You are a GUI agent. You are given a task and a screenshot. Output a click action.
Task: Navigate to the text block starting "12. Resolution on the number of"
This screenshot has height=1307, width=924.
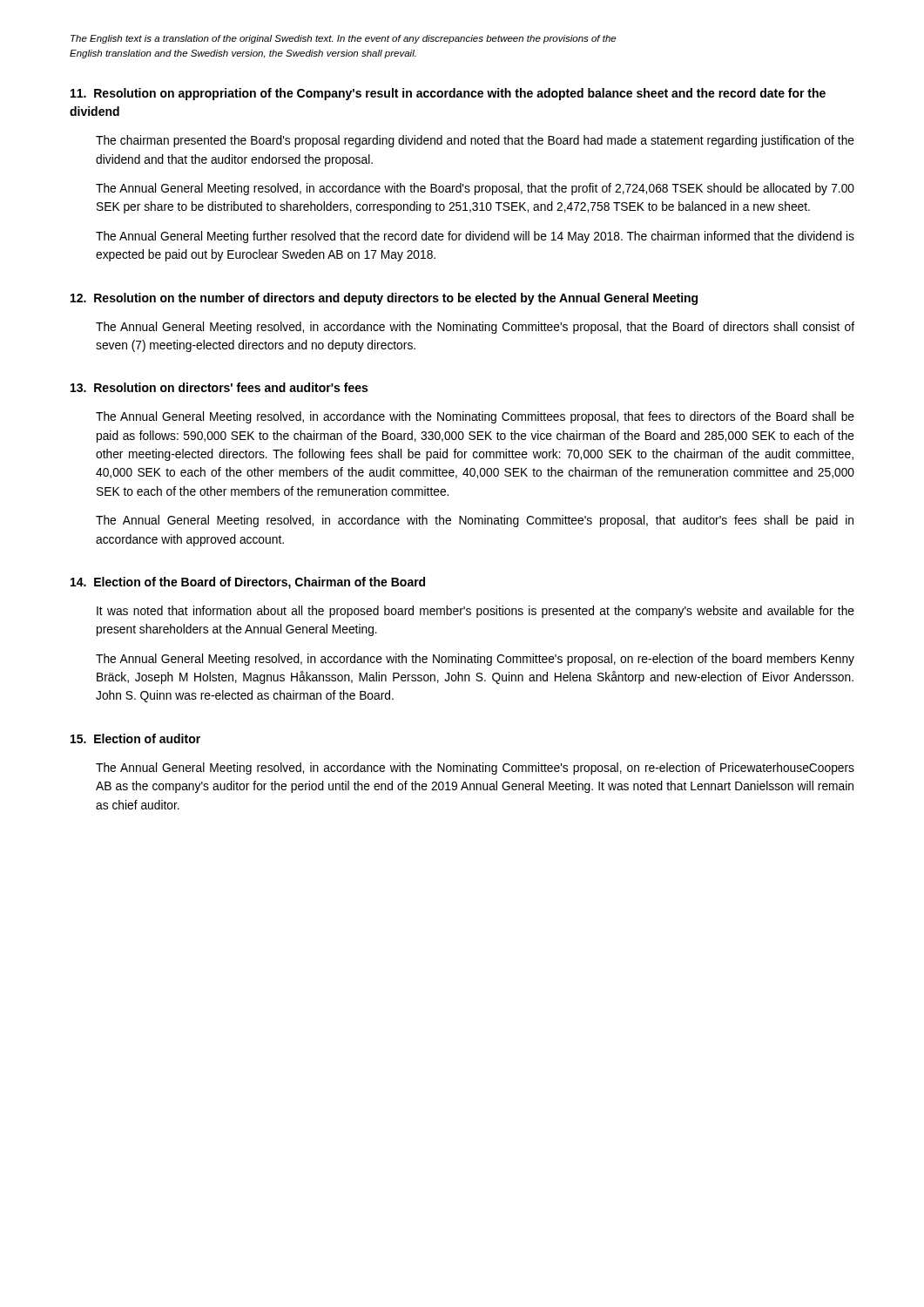click(x=384, y=298)
